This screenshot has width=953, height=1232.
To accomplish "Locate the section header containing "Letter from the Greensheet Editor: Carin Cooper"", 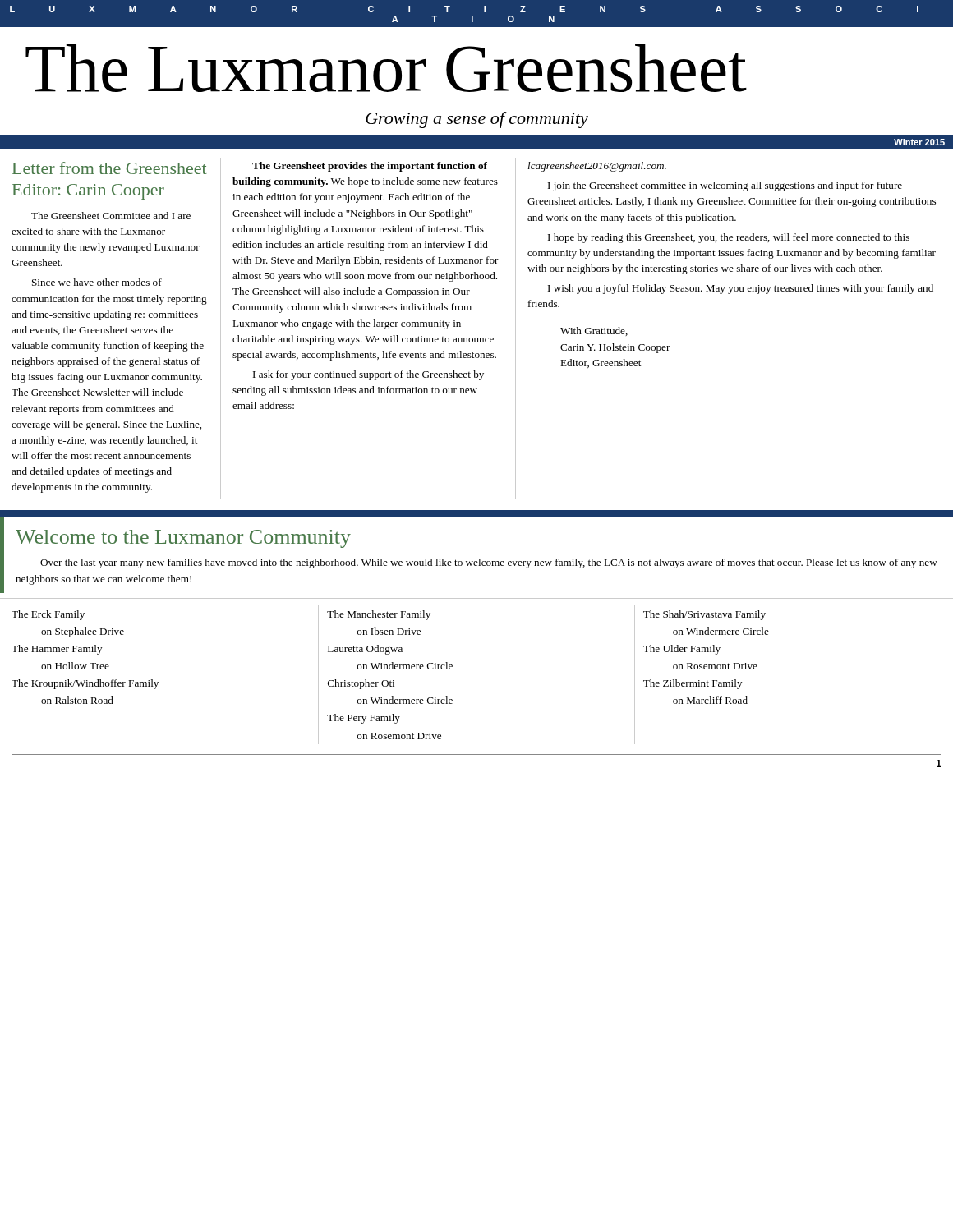I will pyautogui.click(x=109, y=179).
